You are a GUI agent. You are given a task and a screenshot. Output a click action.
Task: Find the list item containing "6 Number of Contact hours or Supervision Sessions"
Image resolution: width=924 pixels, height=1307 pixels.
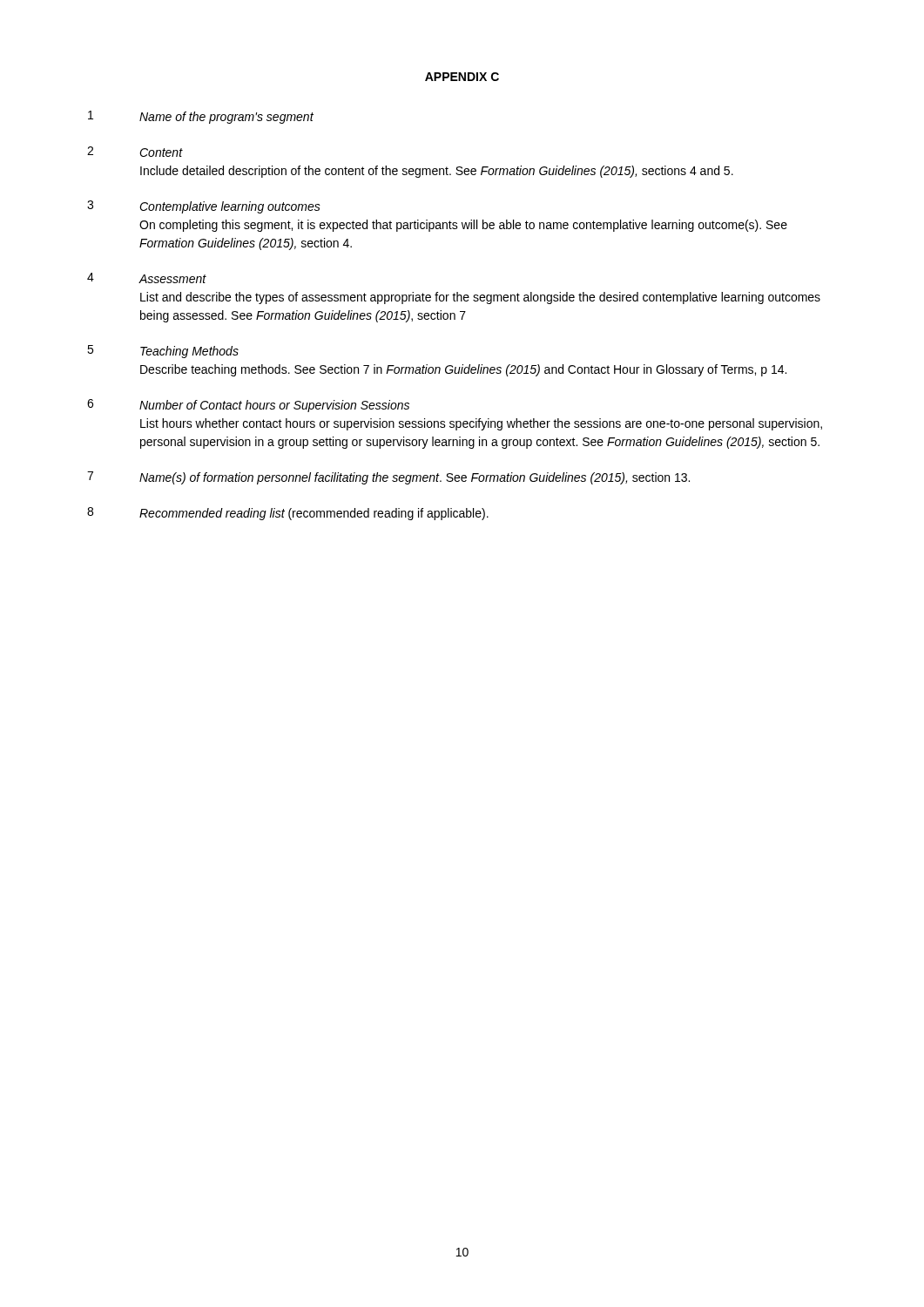pos(462,424)
